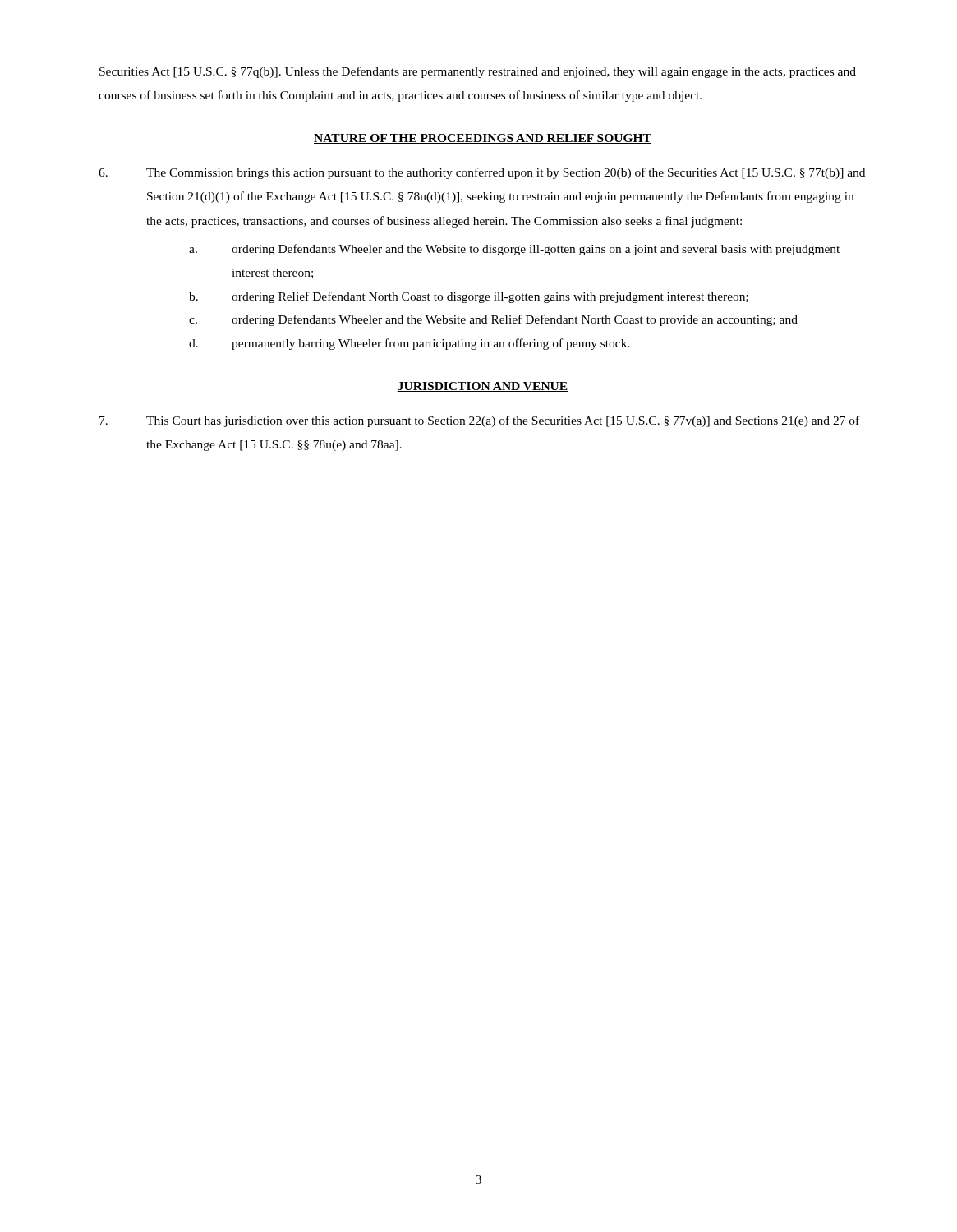Select the section header with the text "JURISDICTION AND VENUE"
Screen dimensions: 1232x957
pyautogui.click(x=483, y=386)
